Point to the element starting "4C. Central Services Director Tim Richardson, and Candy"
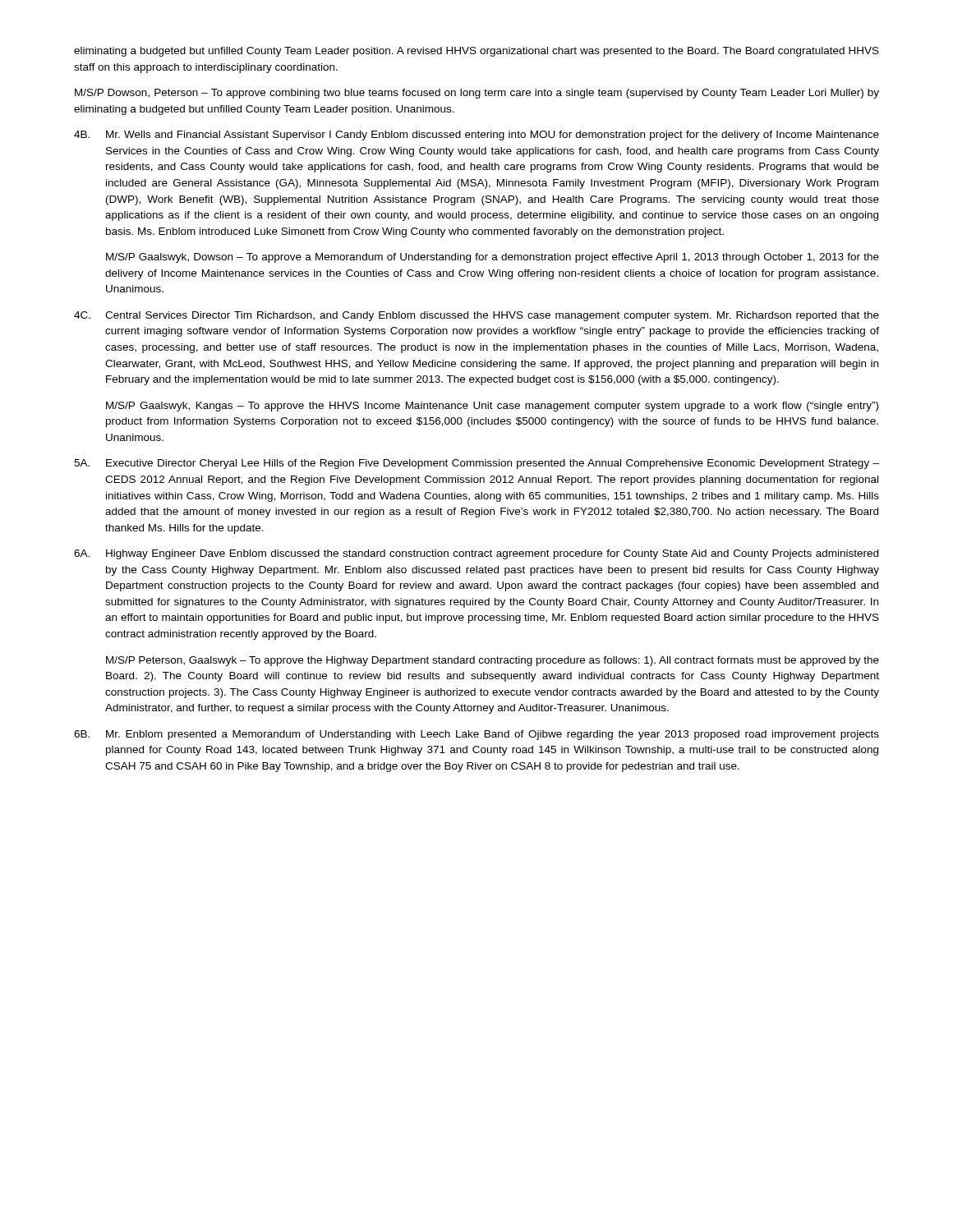Viewport: 953px width, 1232px height. 476,347
